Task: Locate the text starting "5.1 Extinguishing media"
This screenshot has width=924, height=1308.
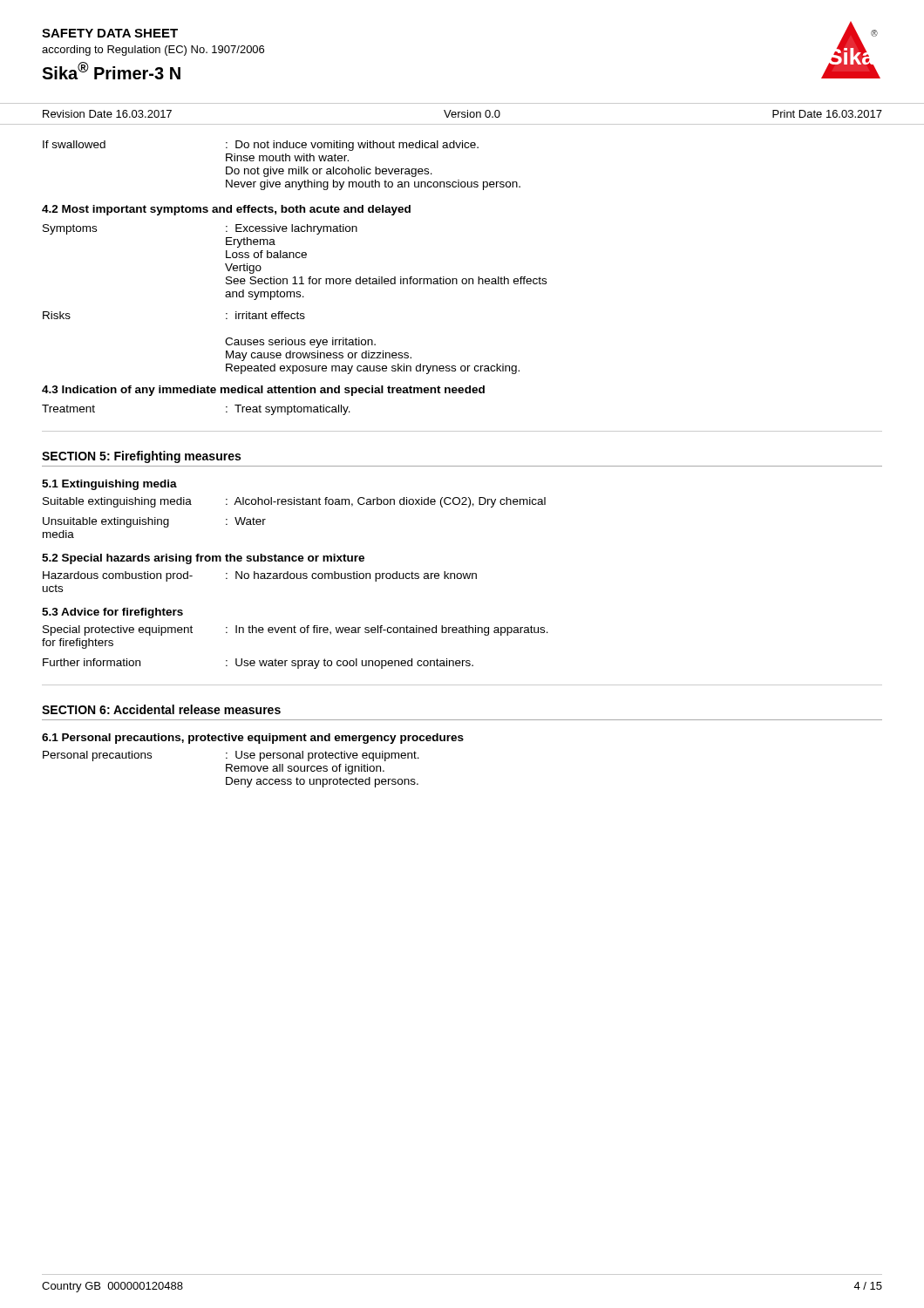Action: [109, 484]
